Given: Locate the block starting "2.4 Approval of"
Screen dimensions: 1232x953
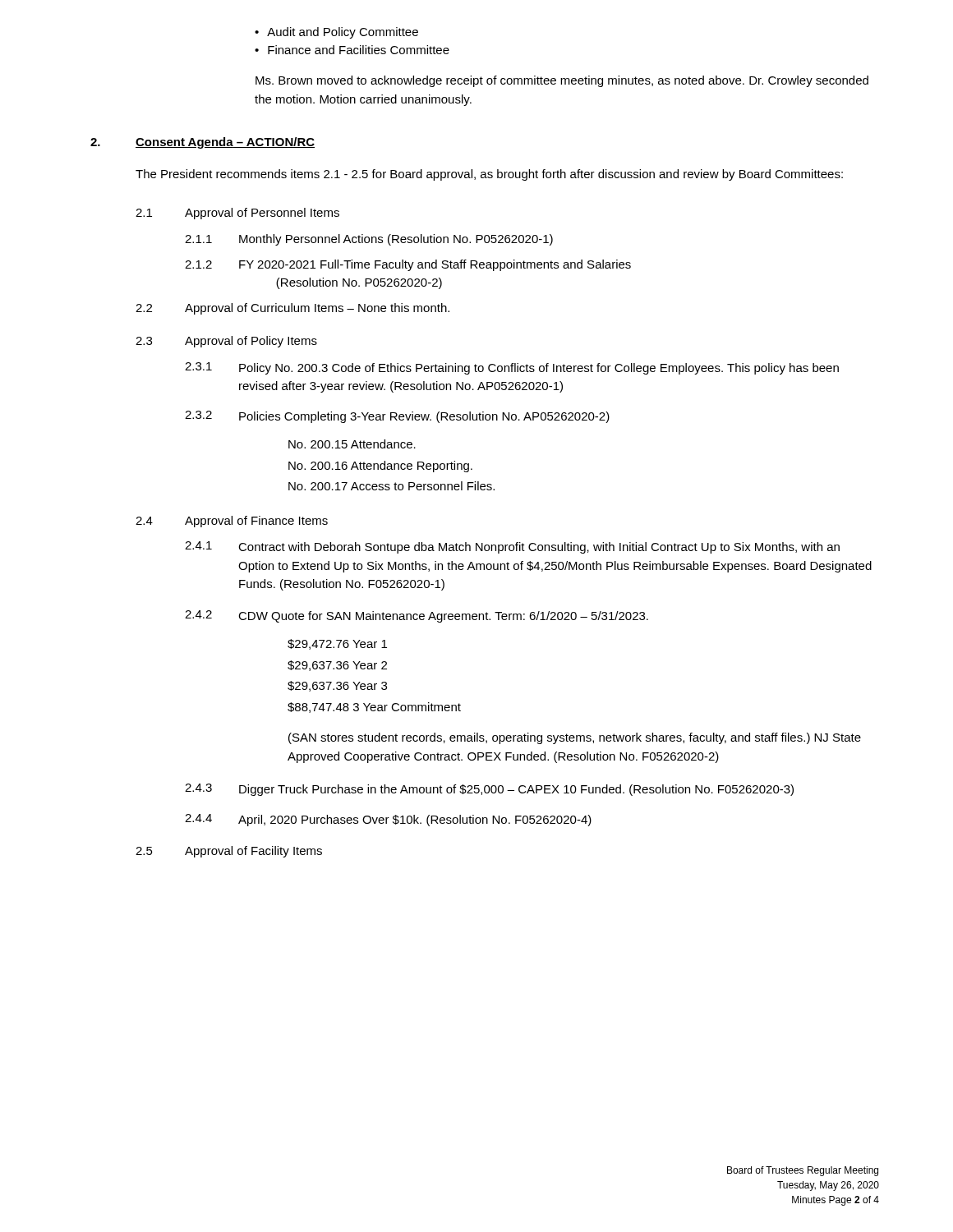Looking at the screenshot, I should click(x=232, y=521).
